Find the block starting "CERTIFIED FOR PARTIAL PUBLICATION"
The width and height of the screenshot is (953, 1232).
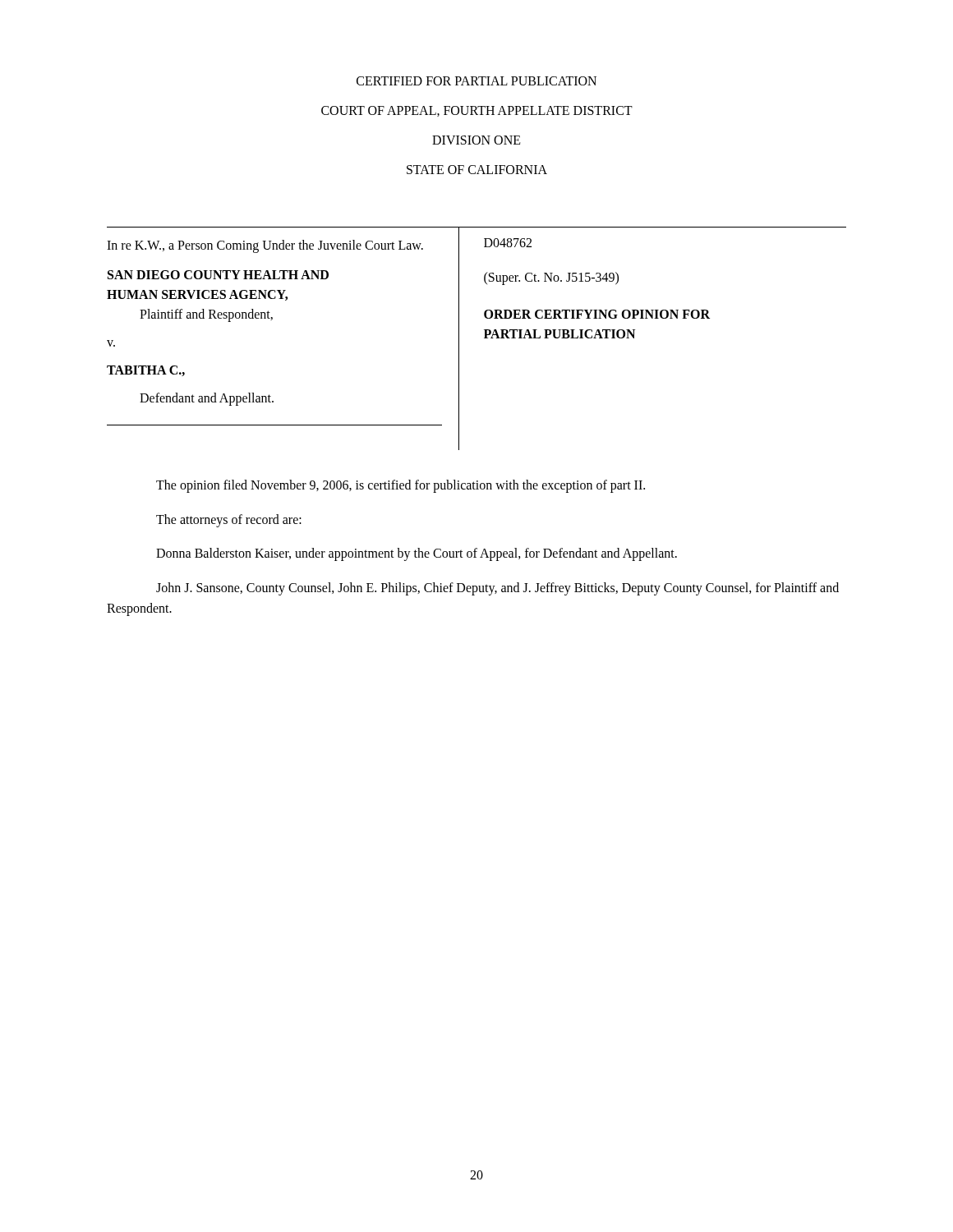[x=476, y=81]
